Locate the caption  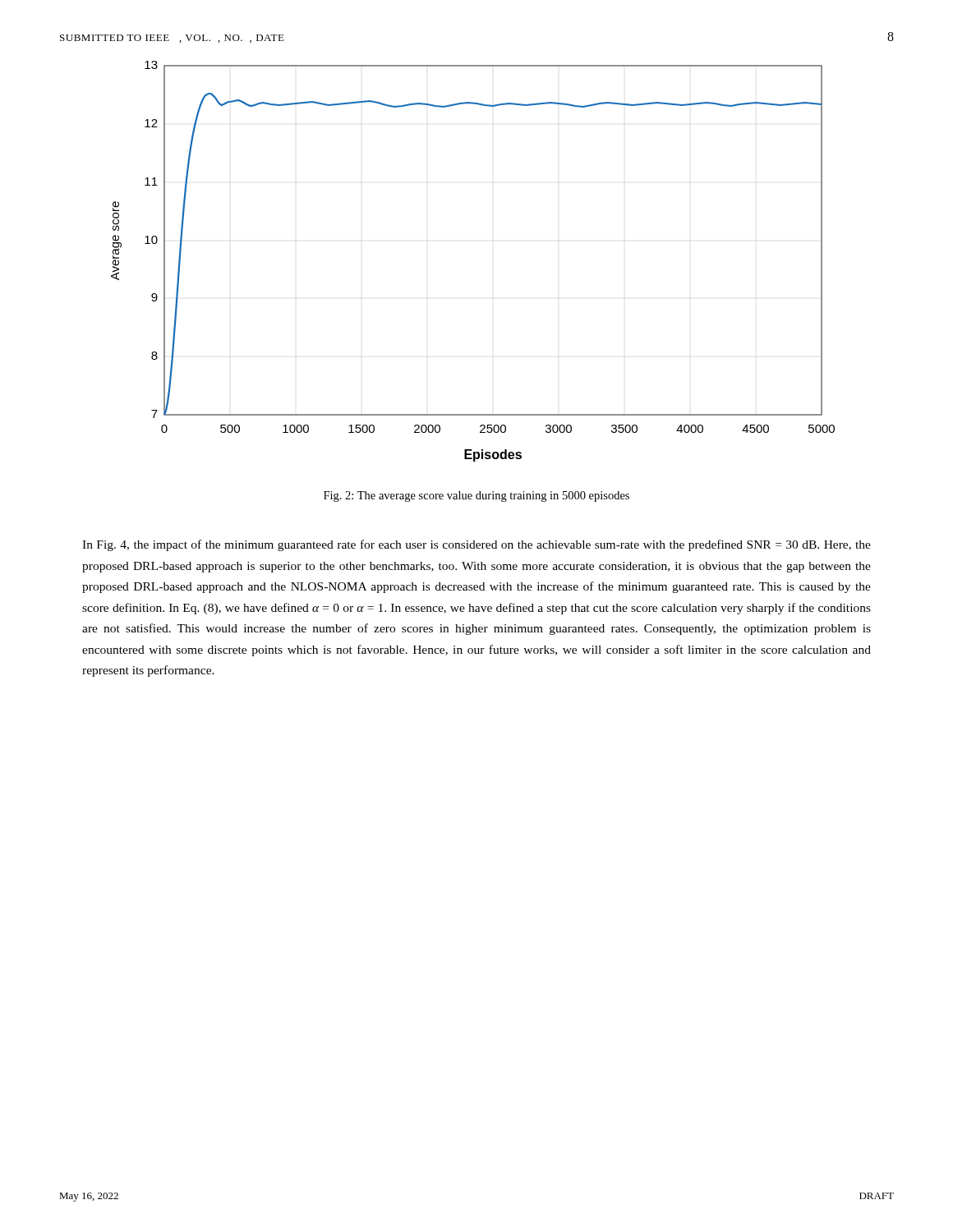click(x=476, y=495)
